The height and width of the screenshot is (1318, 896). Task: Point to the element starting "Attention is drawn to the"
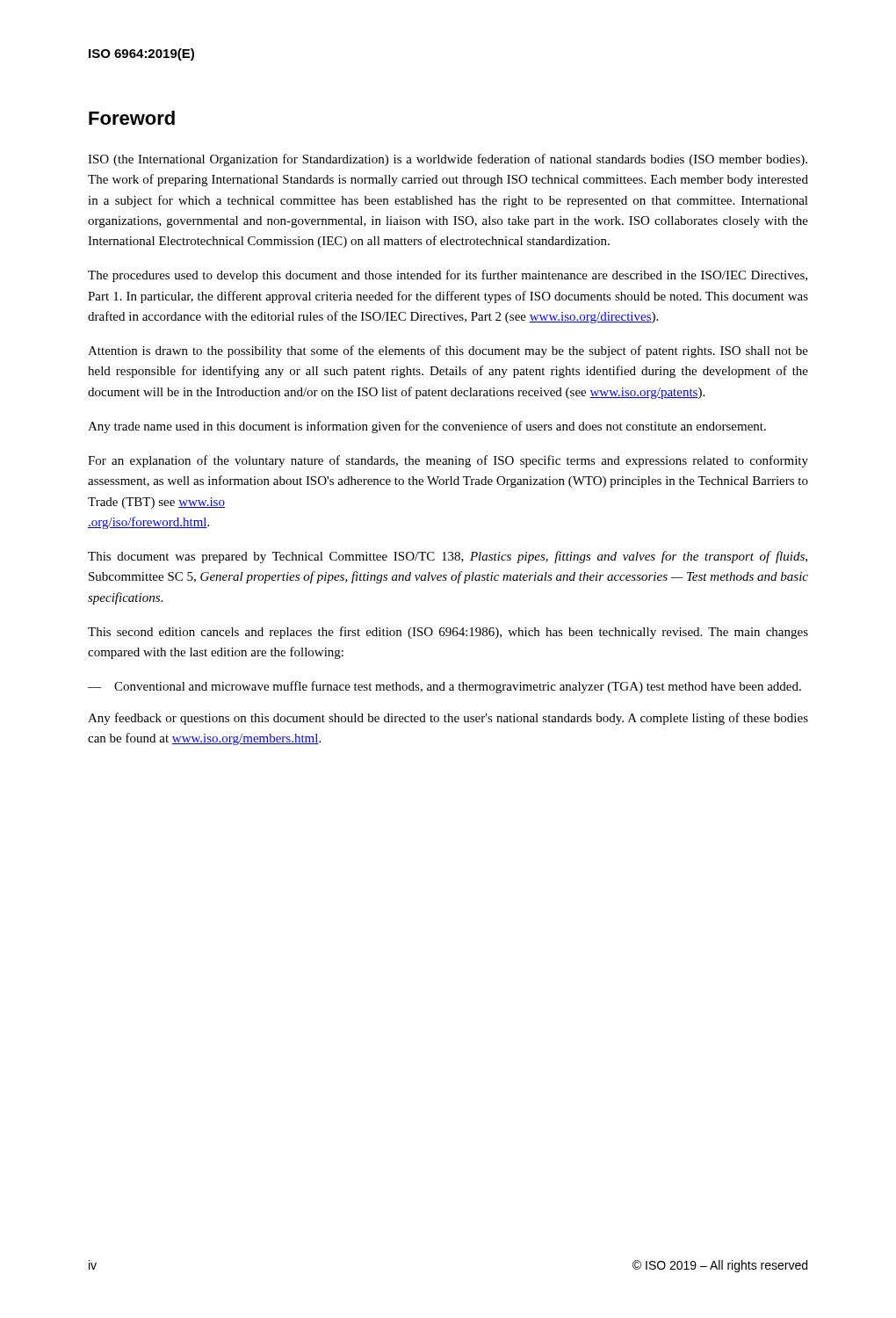point(448,371)
